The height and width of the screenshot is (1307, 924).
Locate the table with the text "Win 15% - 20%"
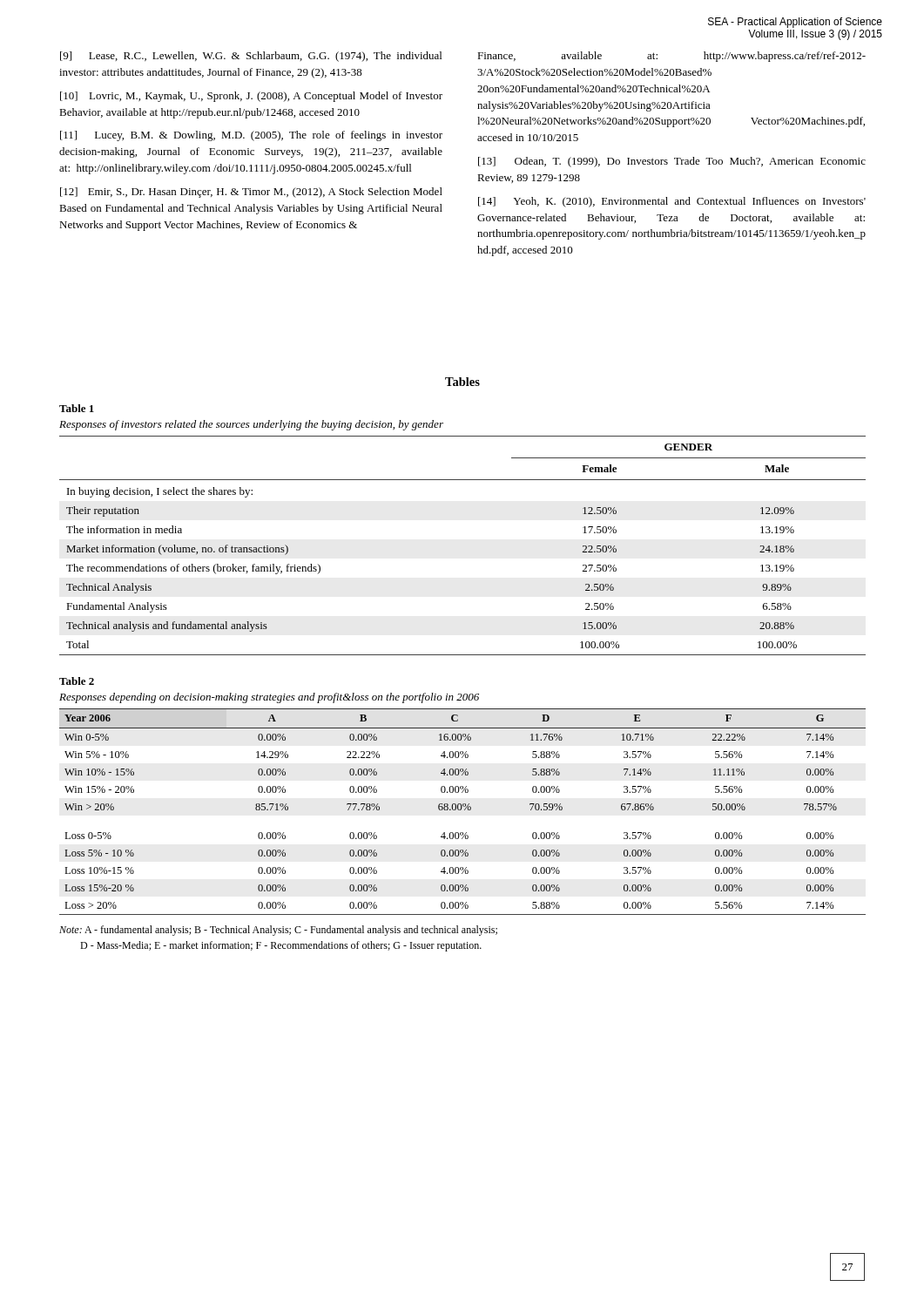[x=462, y=812]
